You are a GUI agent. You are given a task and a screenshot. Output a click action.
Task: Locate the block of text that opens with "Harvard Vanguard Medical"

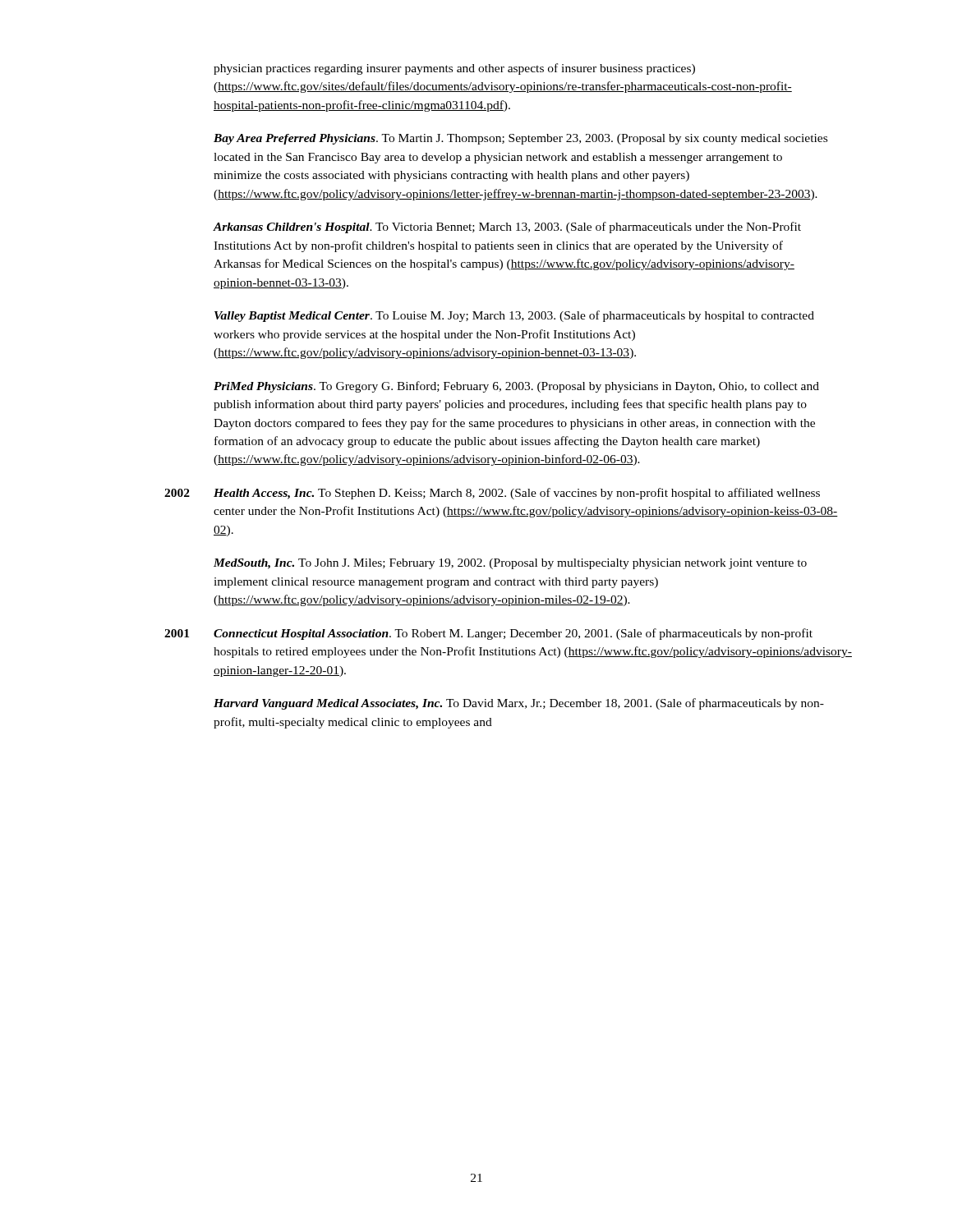(519, 712)
